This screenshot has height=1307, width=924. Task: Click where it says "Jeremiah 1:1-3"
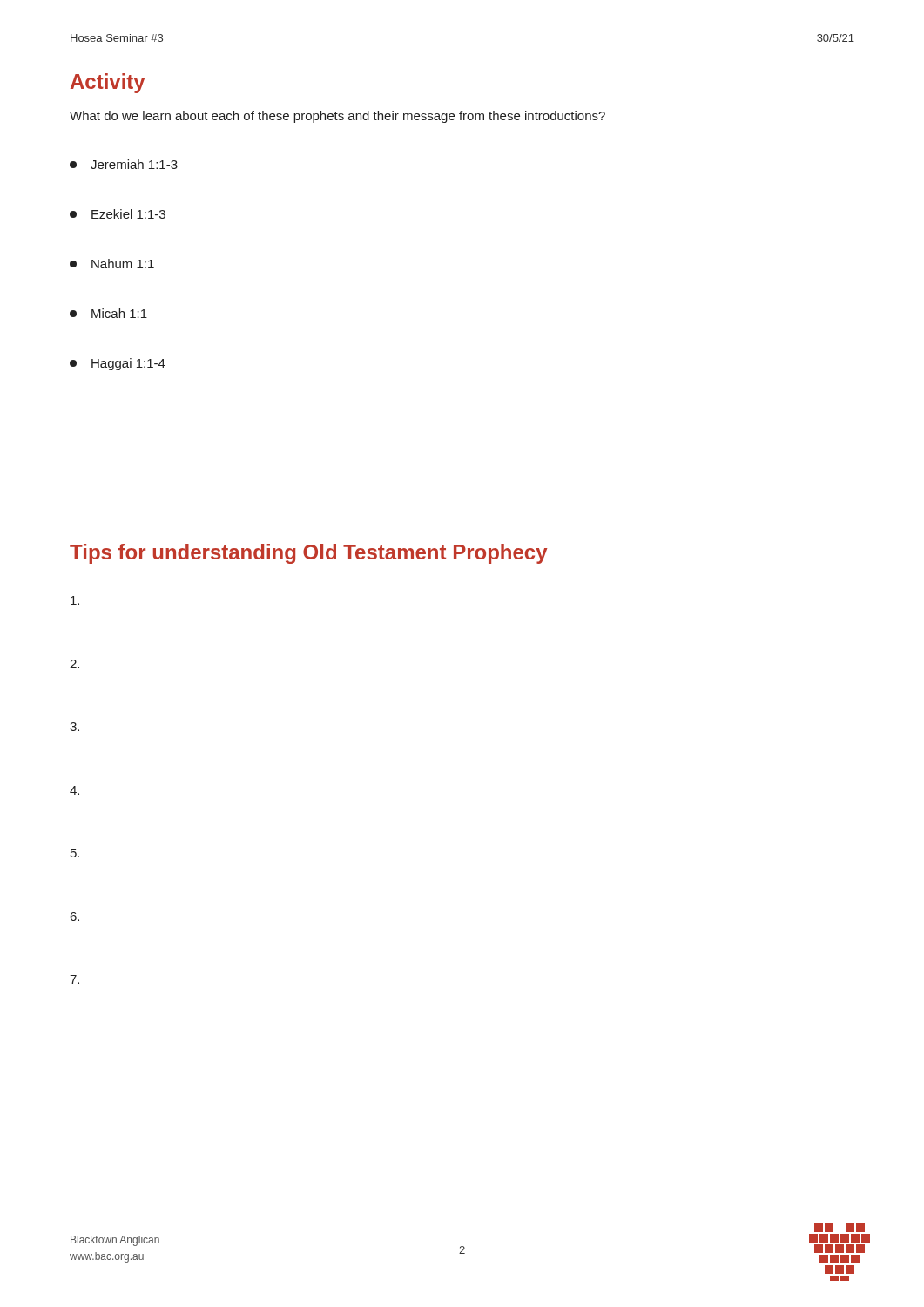124,164
